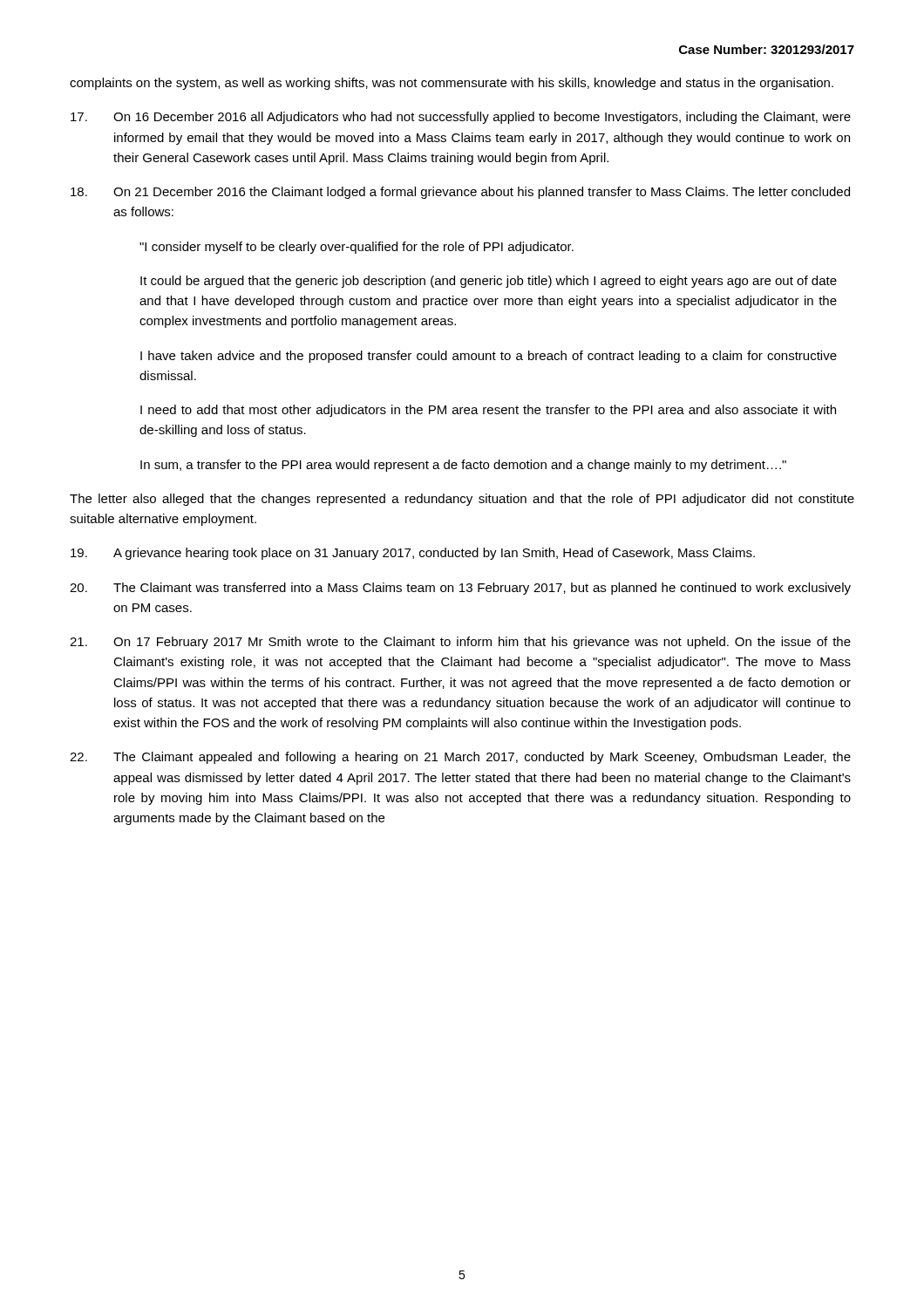
Task: Locate the block starting "The Claimant appealed and"
Action: (x=460, y=787)
